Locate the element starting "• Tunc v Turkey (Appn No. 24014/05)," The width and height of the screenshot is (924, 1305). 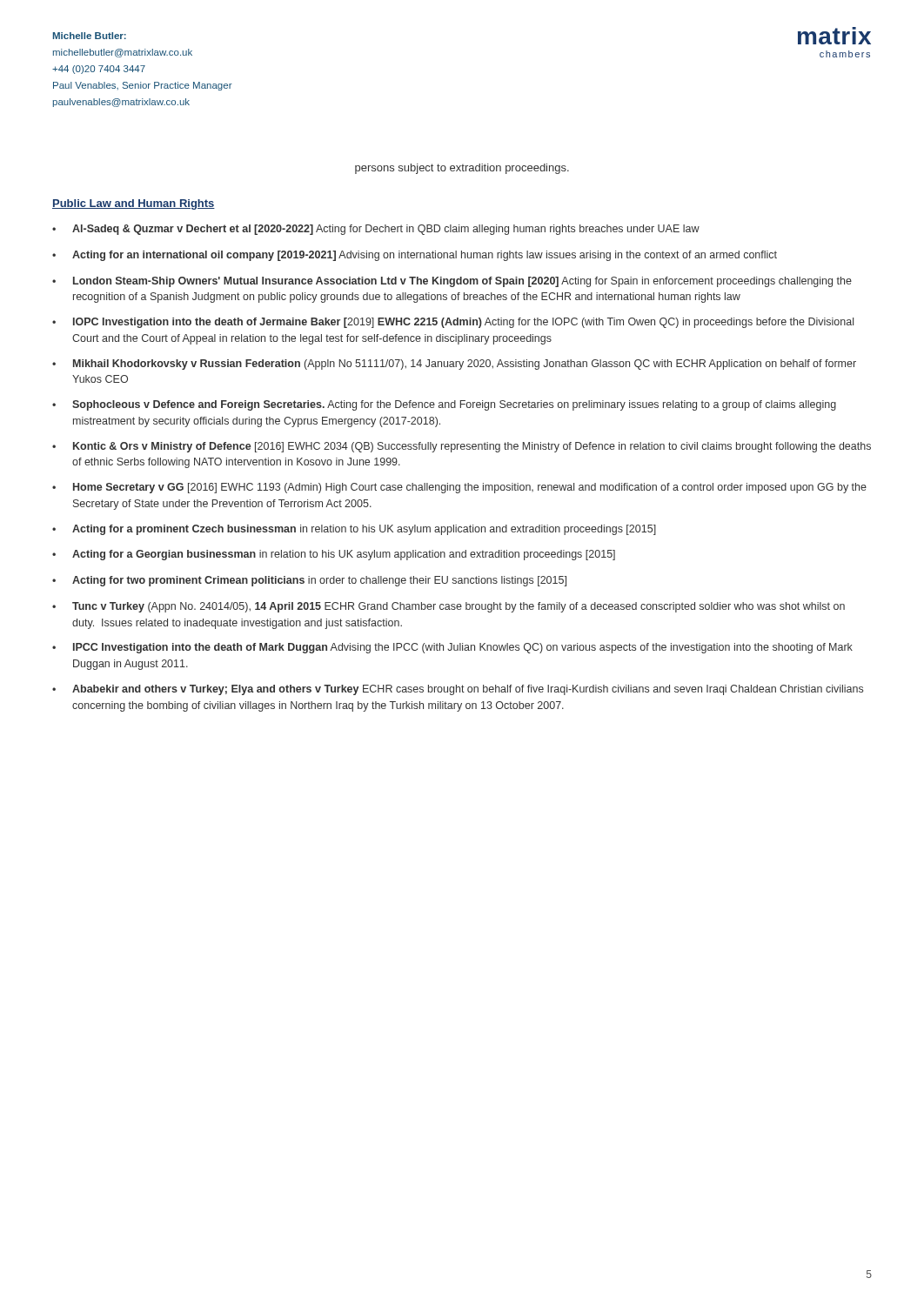pyautogui.click(x=462, y=615)
